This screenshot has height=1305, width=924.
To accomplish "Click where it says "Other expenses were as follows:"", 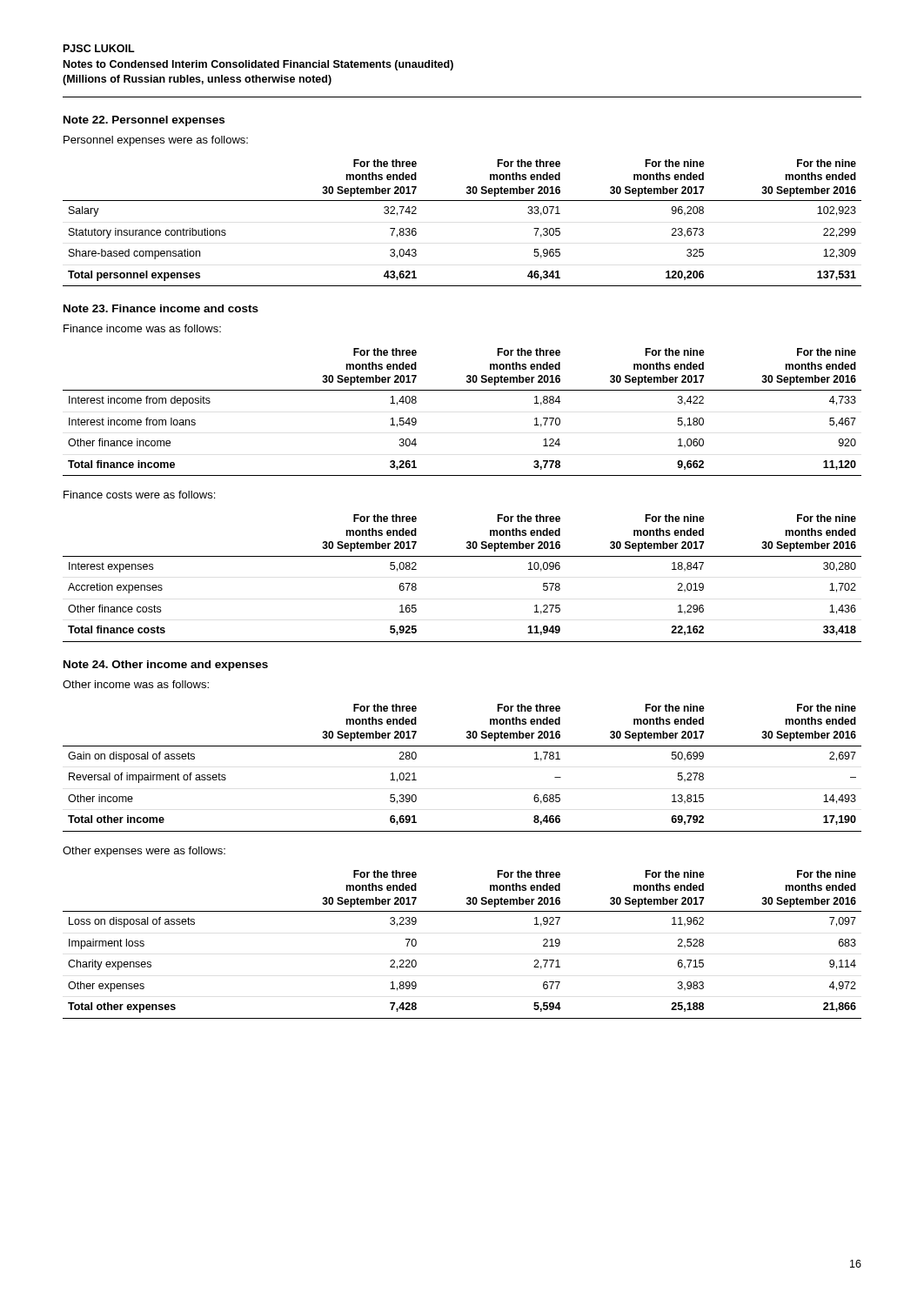I will [144, 850].
